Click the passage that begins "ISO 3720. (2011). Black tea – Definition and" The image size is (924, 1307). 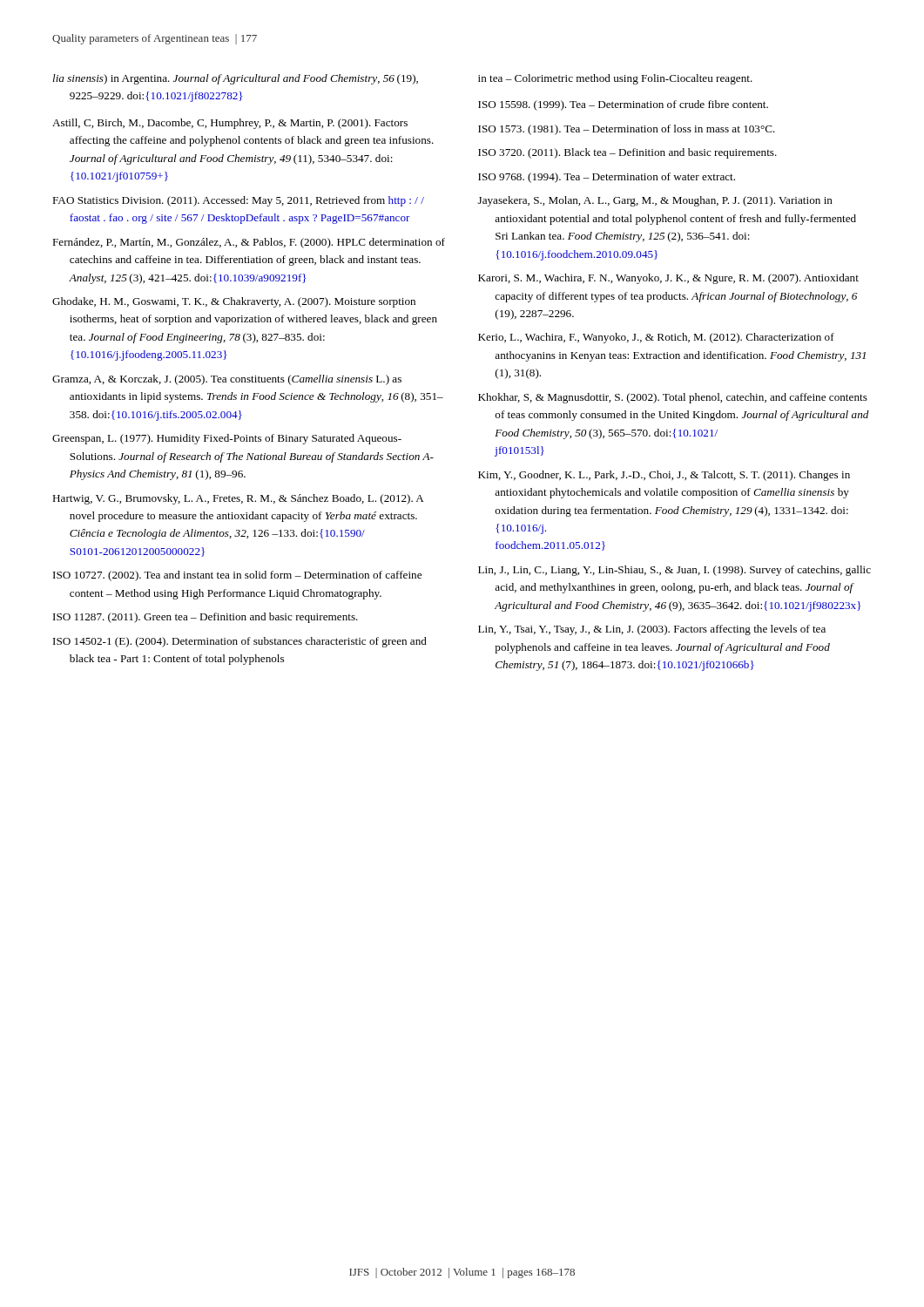627,152
